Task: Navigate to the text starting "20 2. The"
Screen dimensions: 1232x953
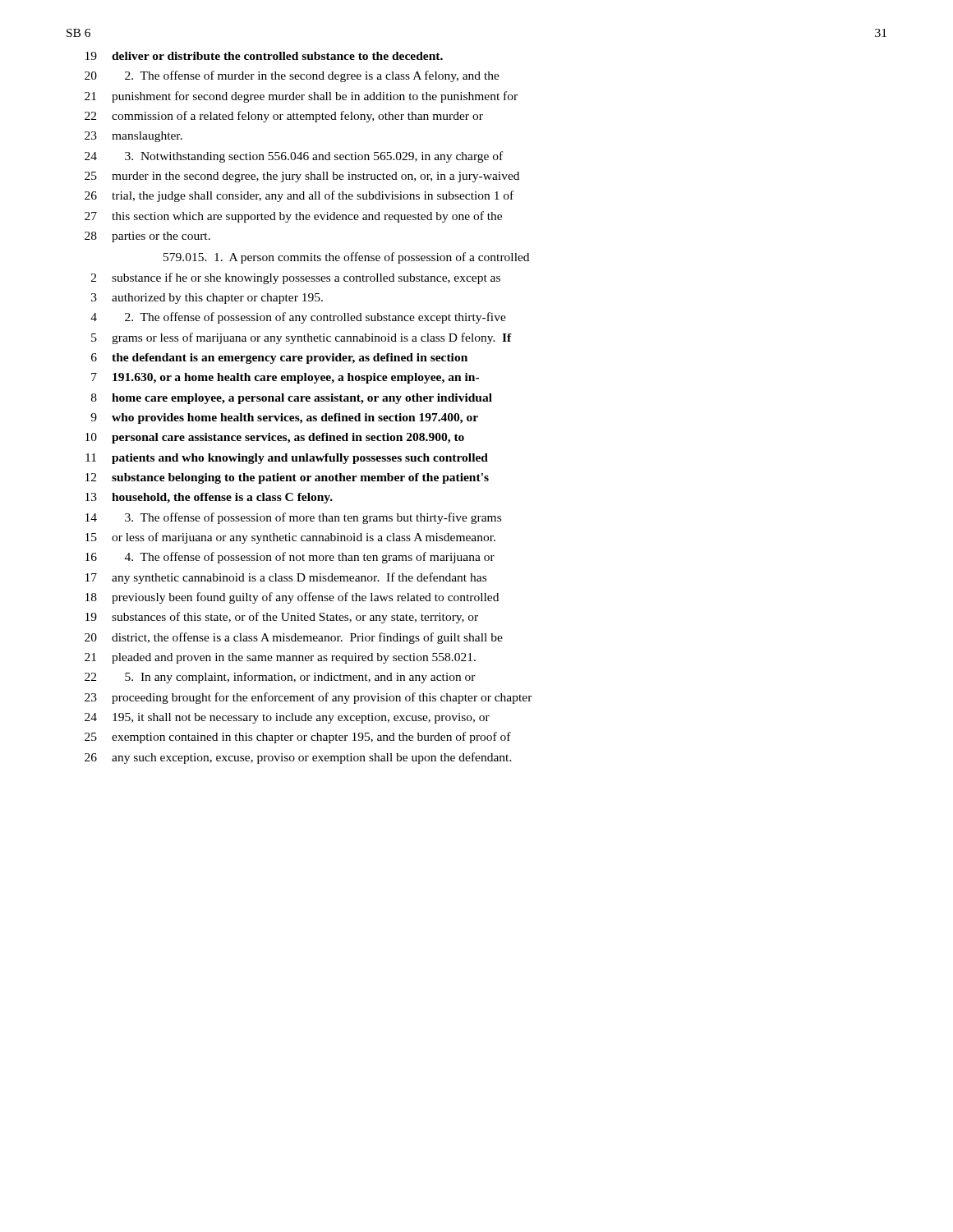Action: pyautogui.click(x=476, y=76)
